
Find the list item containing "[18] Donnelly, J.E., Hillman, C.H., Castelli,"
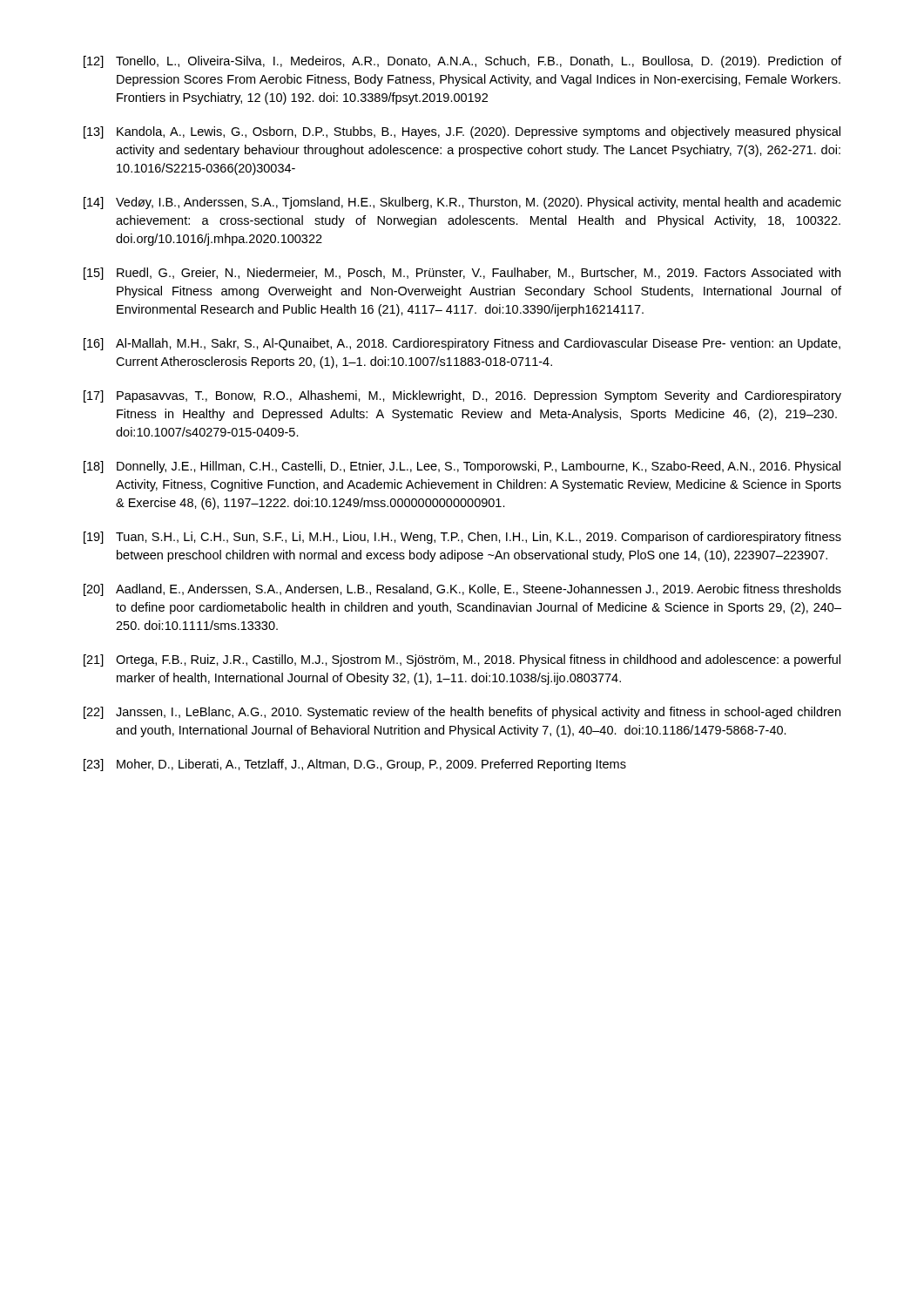pos(462,485)
